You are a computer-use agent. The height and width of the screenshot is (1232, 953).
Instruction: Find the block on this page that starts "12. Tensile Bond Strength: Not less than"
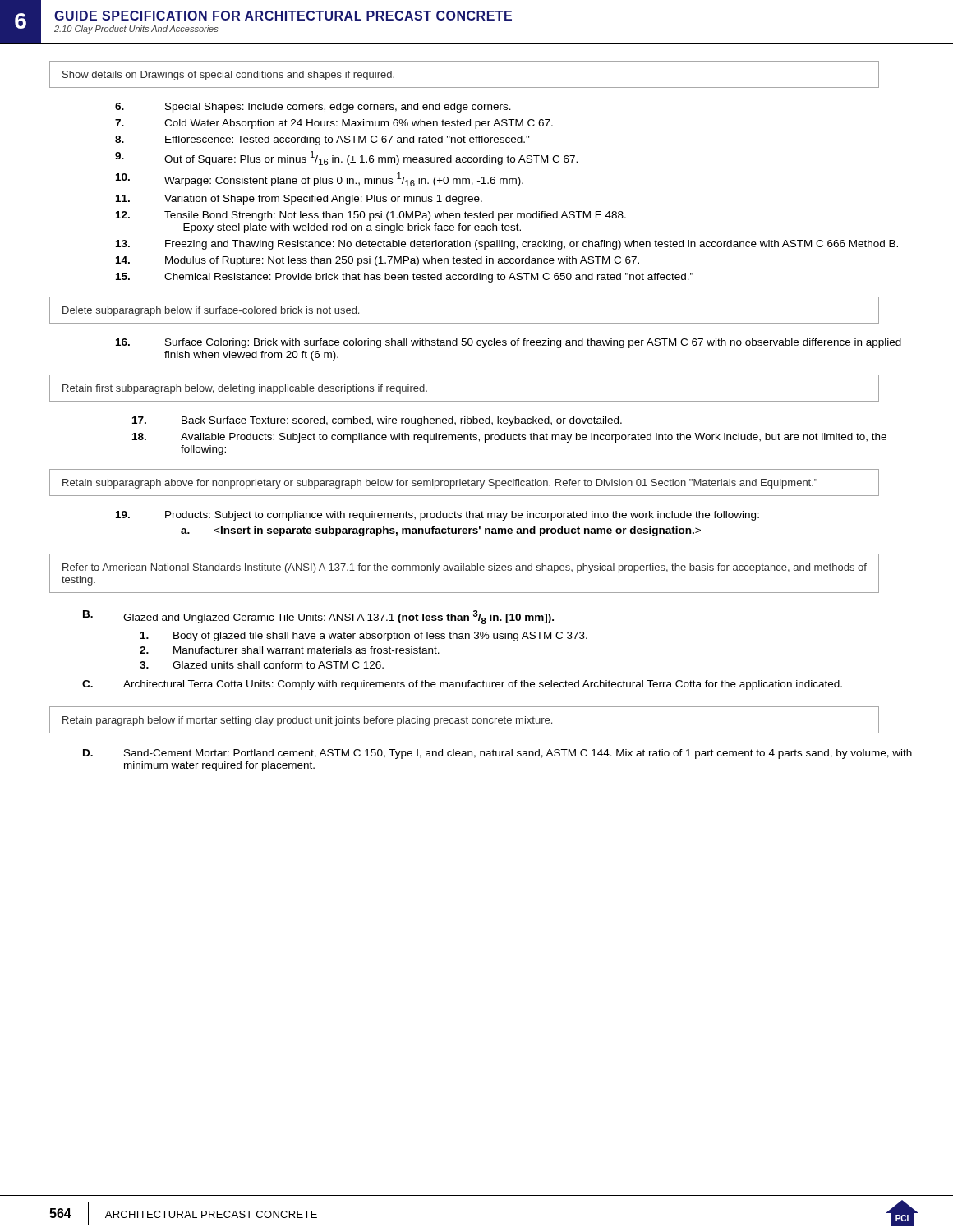(338, 221)
